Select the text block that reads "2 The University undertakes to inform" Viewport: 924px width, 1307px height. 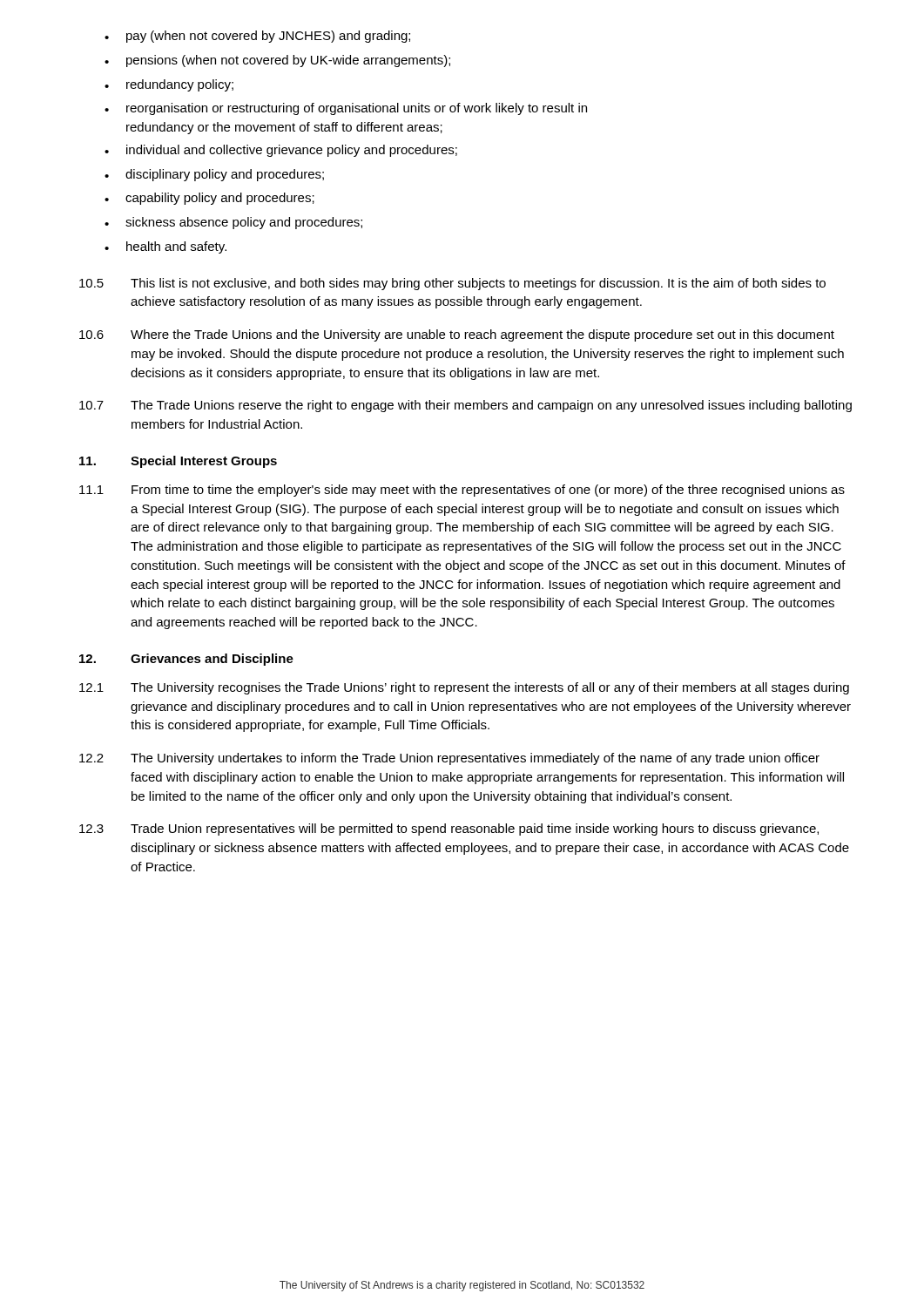click(466, 777)
